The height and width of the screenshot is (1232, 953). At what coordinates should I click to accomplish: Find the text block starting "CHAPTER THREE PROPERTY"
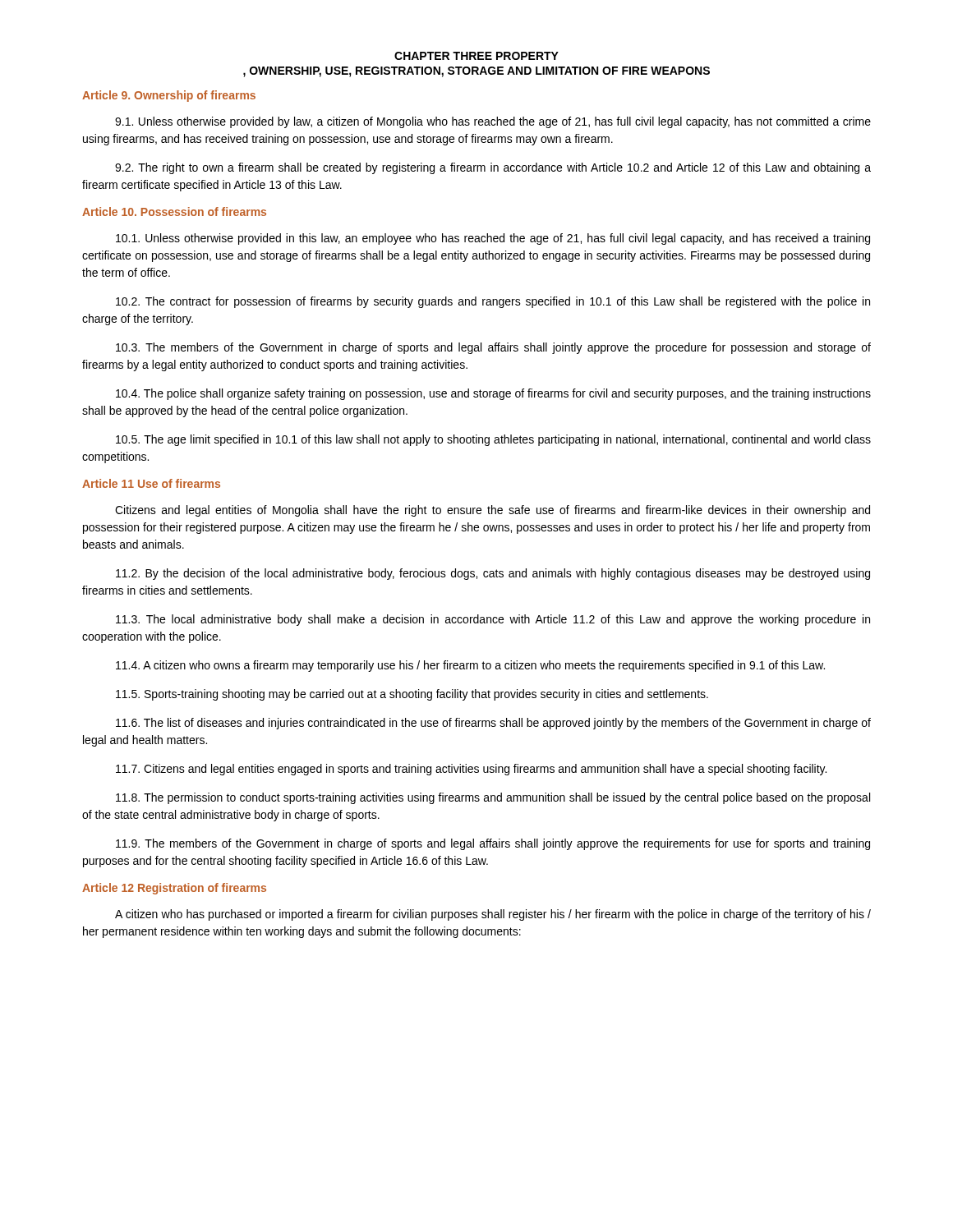point(476,63)
